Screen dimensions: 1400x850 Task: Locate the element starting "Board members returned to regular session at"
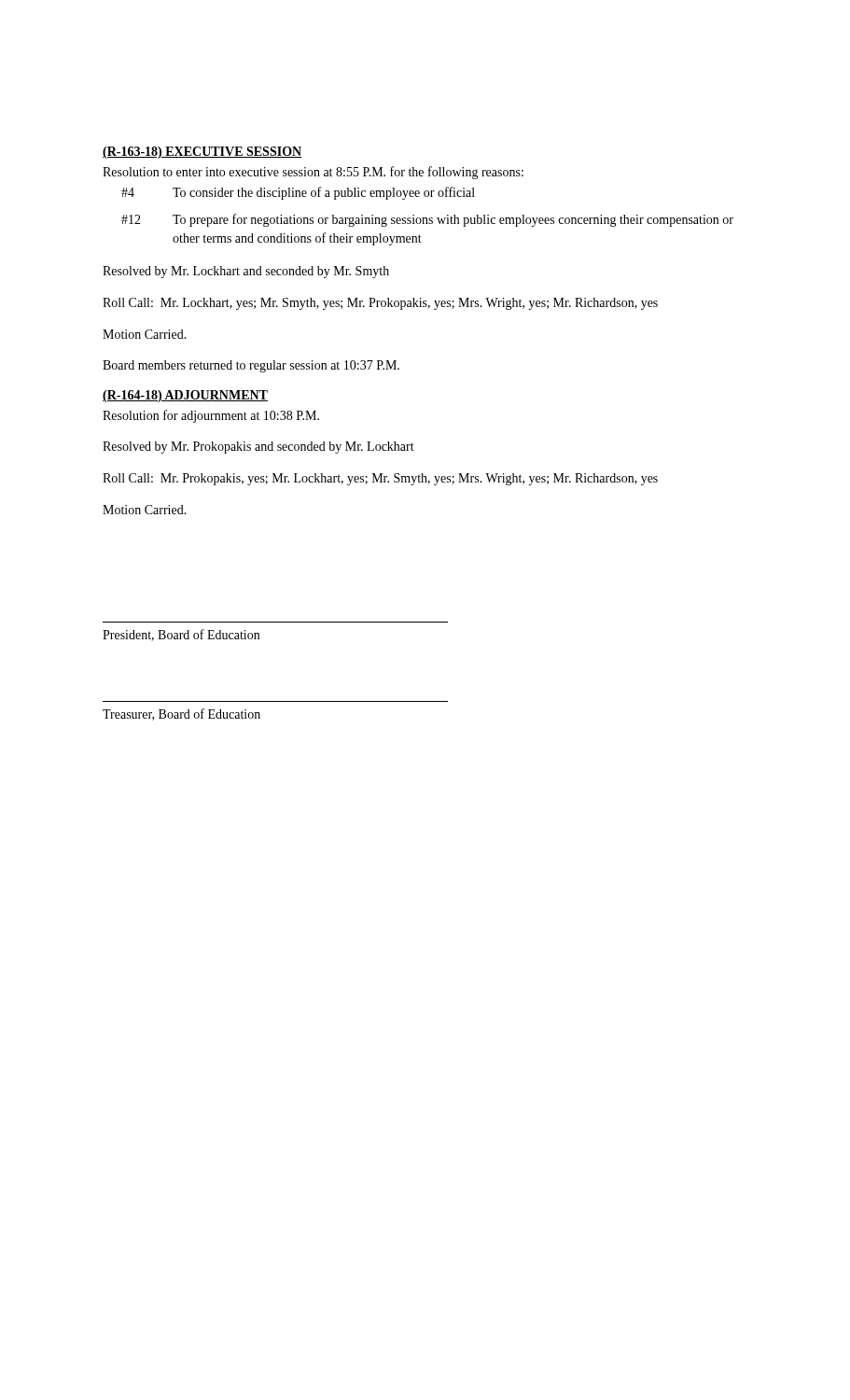[251, 366]
